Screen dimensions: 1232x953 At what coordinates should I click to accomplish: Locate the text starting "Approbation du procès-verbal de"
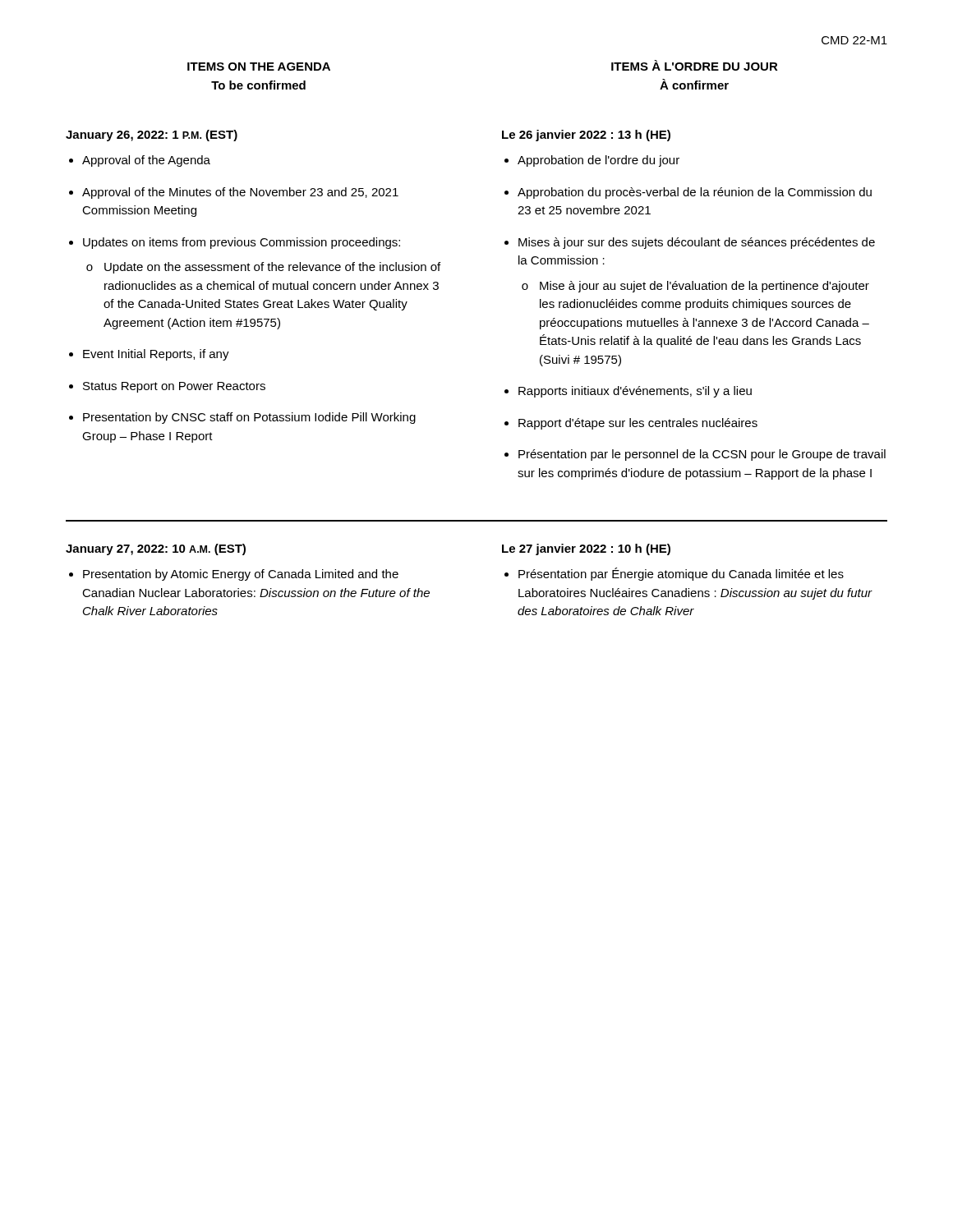(x=695, y=201)
